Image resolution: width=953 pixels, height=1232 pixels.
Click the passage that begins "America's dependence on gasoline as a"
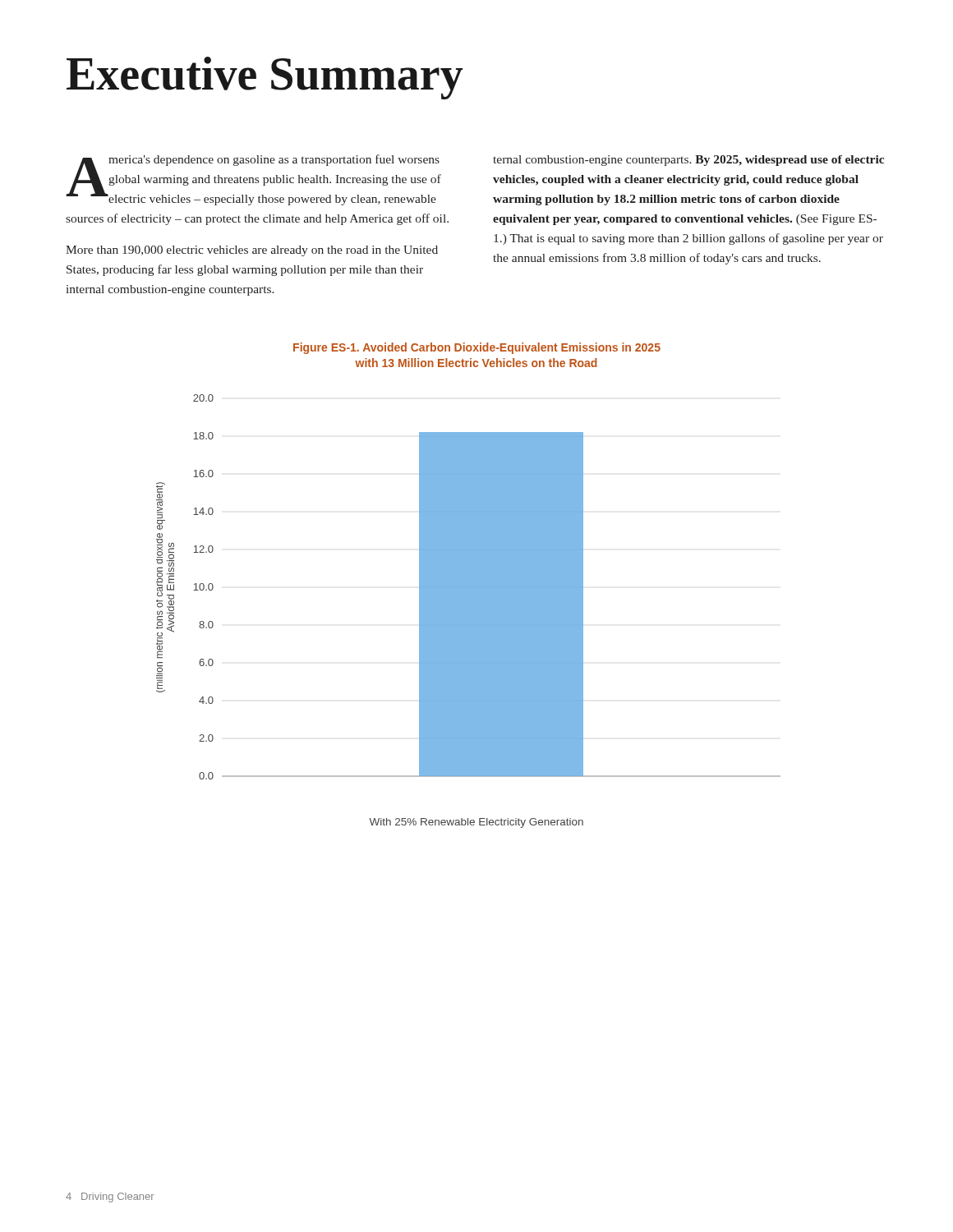[x=198, y=179]
